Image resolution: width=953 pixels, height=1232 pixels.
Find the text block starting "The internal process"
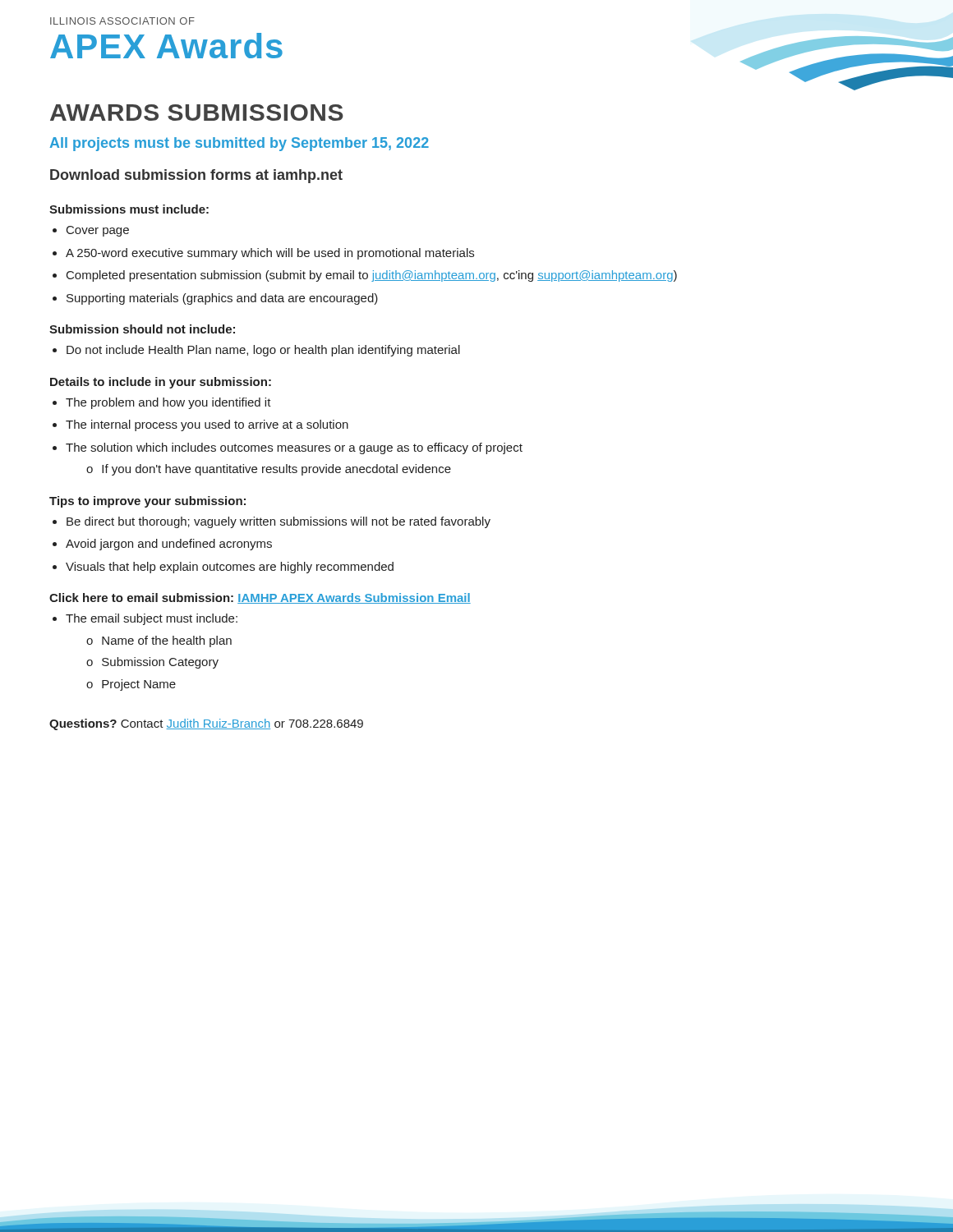click(207, 425)
